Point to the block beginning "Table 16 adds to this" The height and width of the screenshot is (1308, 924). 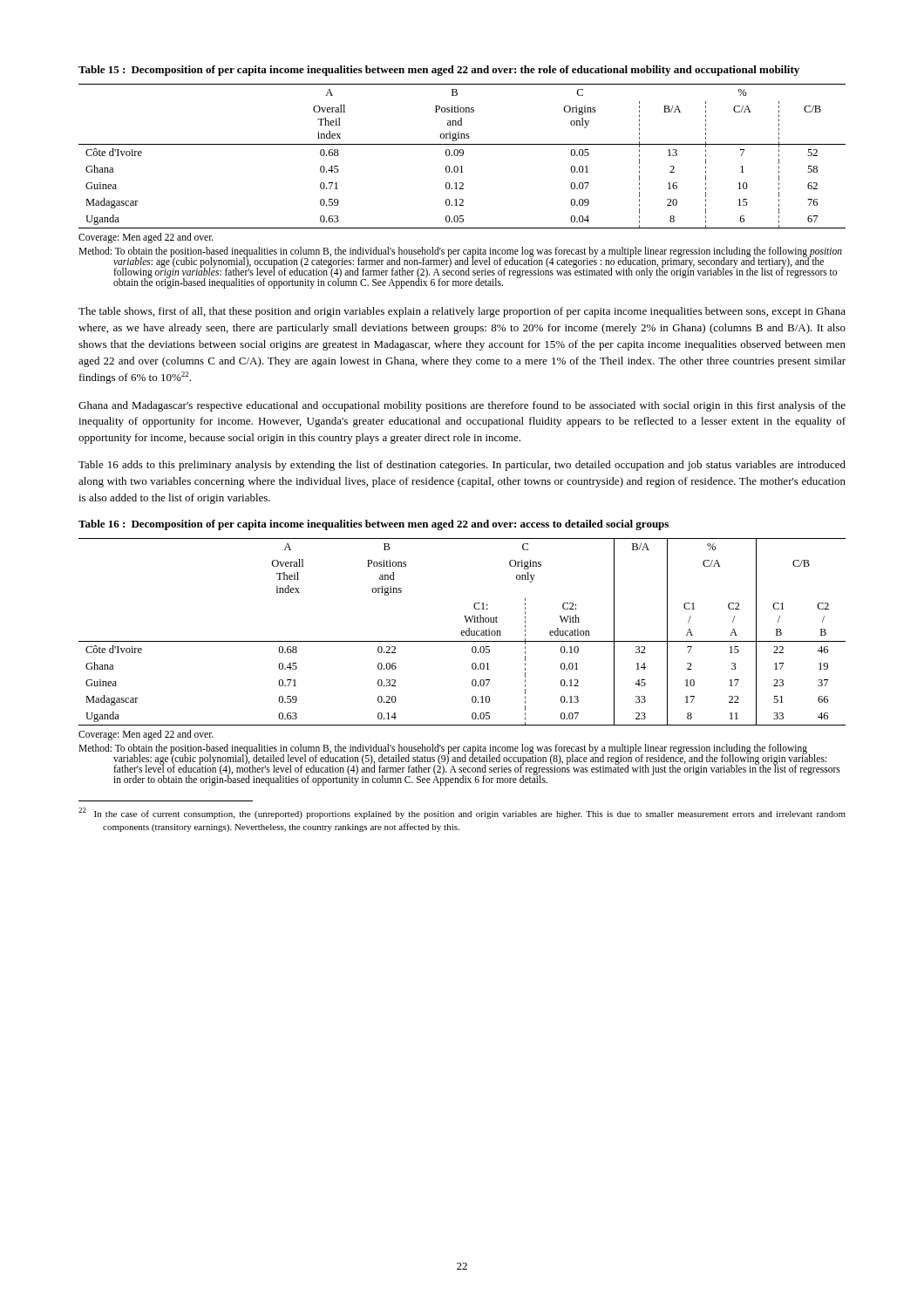point(462,481)
